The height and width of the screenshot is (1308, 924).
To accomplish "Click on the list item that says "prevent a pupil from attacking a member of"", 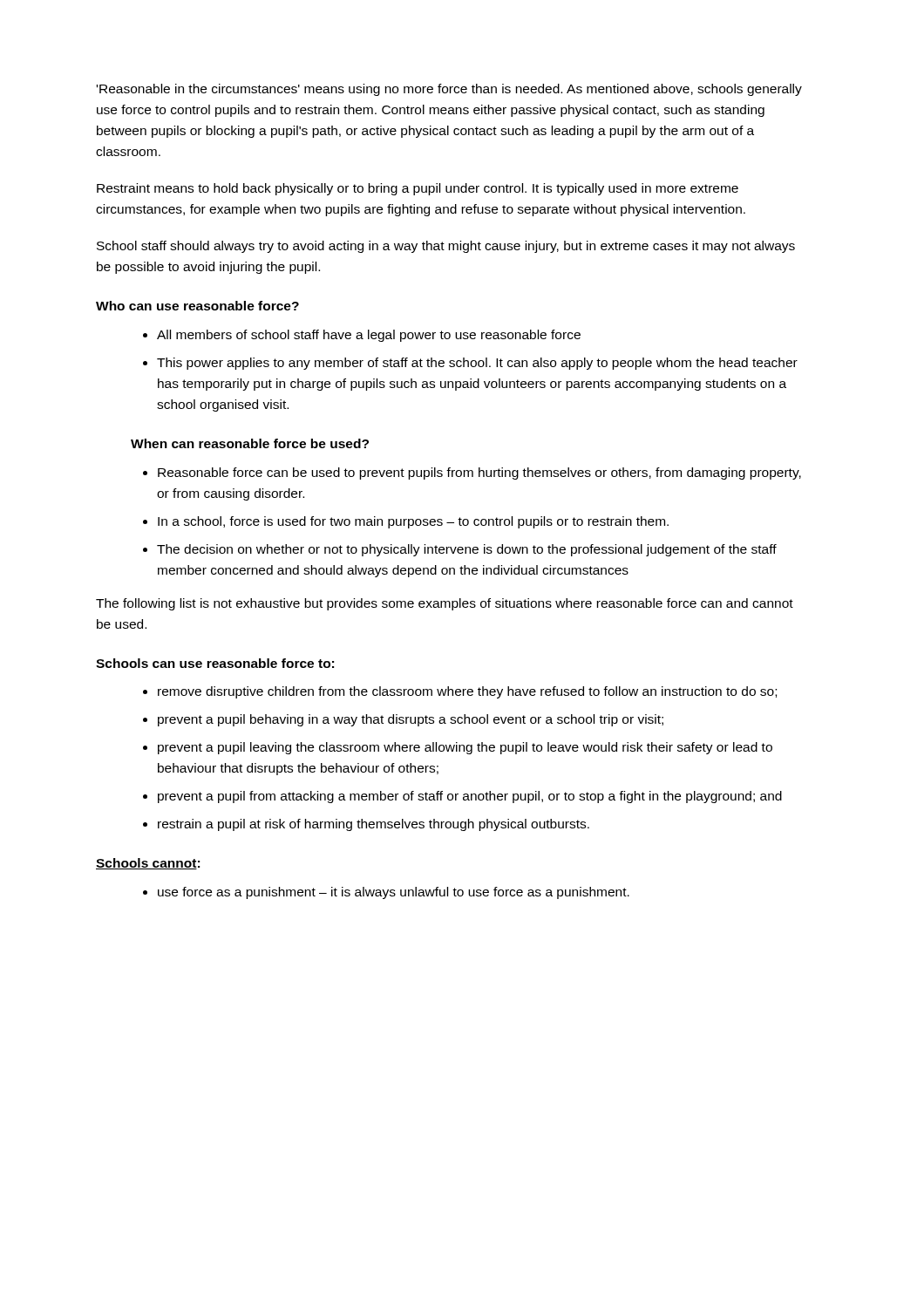I will 470,796.
